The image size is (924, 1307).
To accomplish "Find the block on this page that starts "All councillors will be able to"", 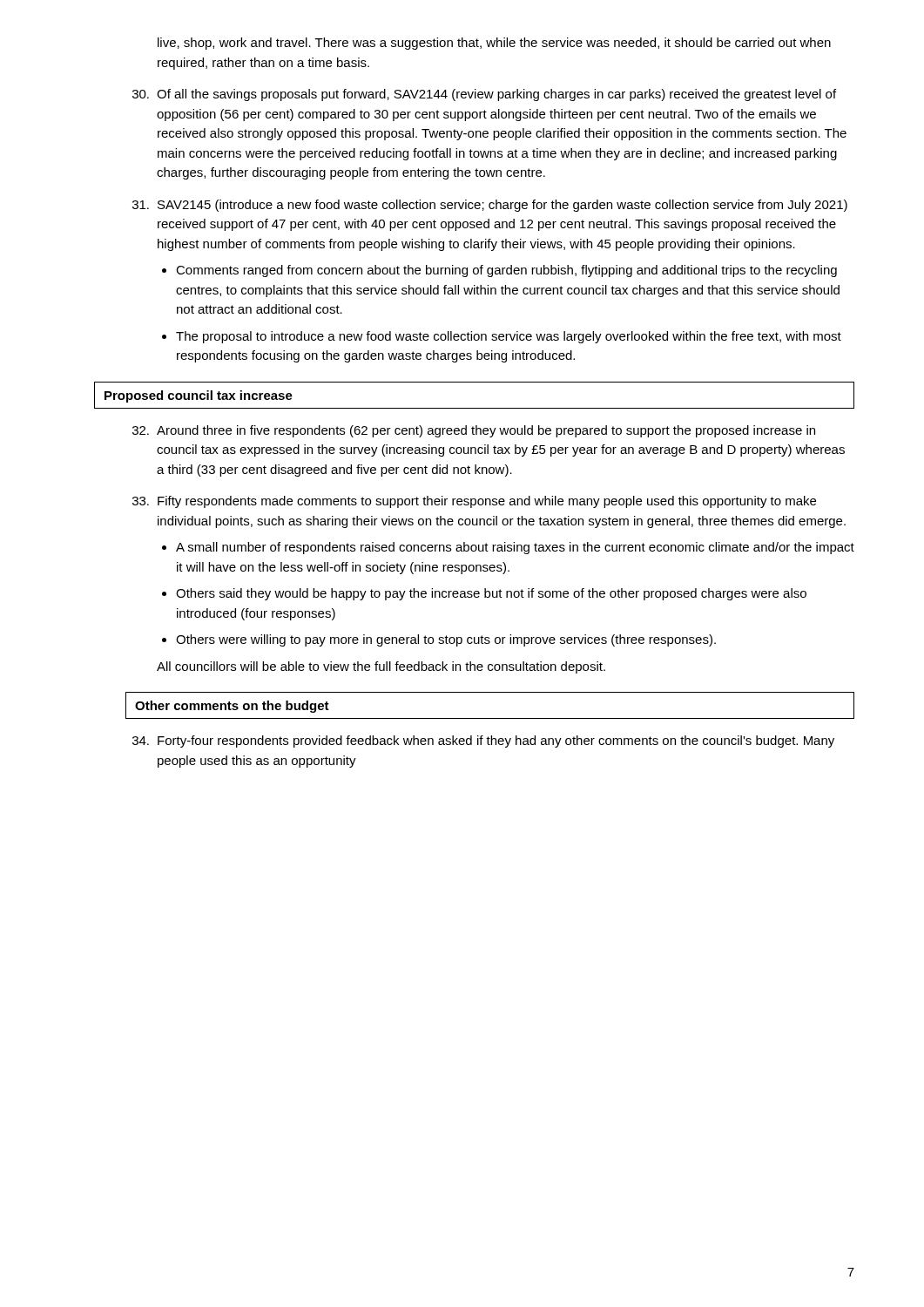I will point(382,666).
